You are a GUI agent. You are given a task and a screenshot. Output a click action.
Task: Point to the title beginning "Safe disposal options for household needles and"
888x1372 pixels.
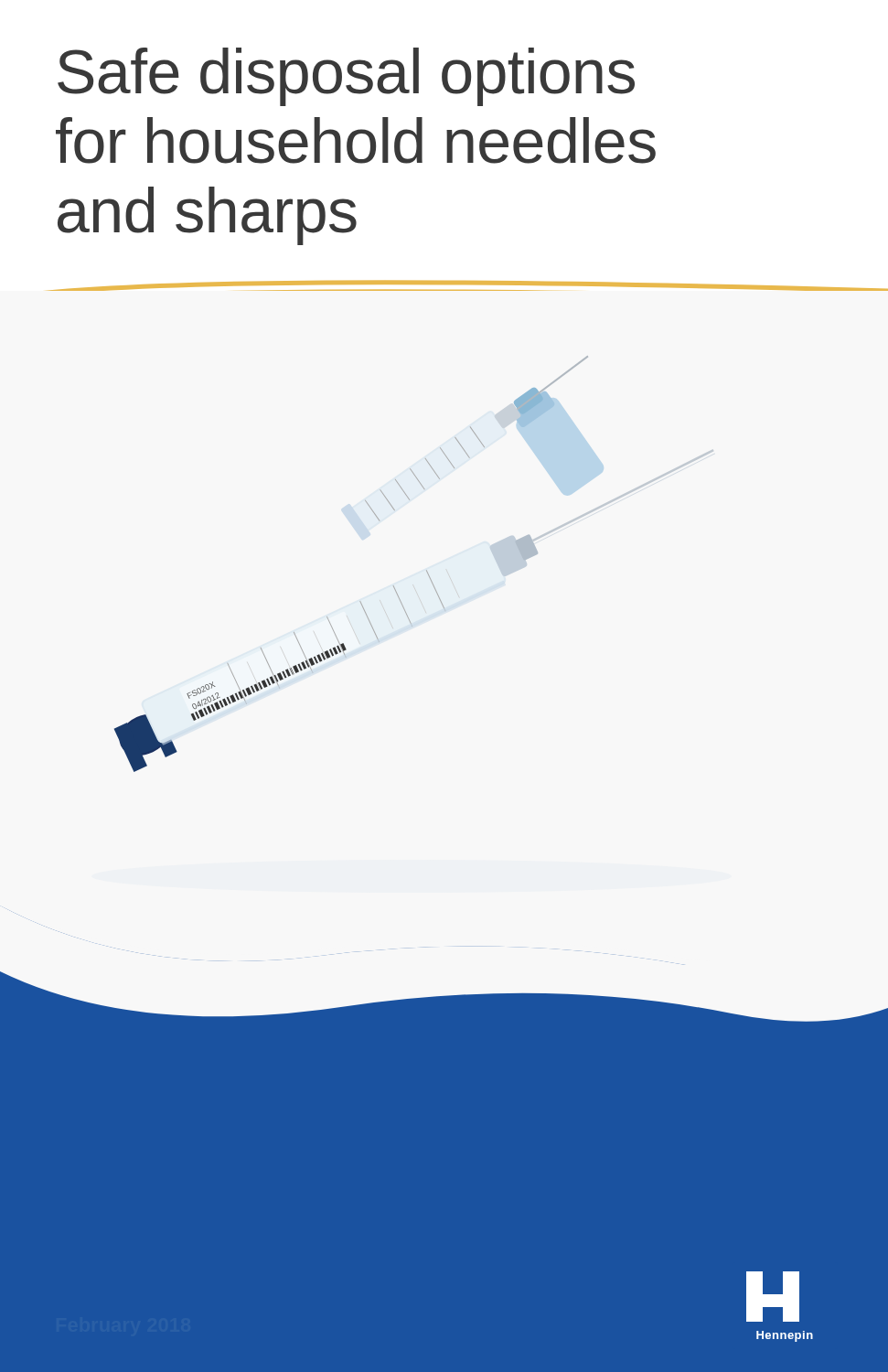(x=356, y=141)
